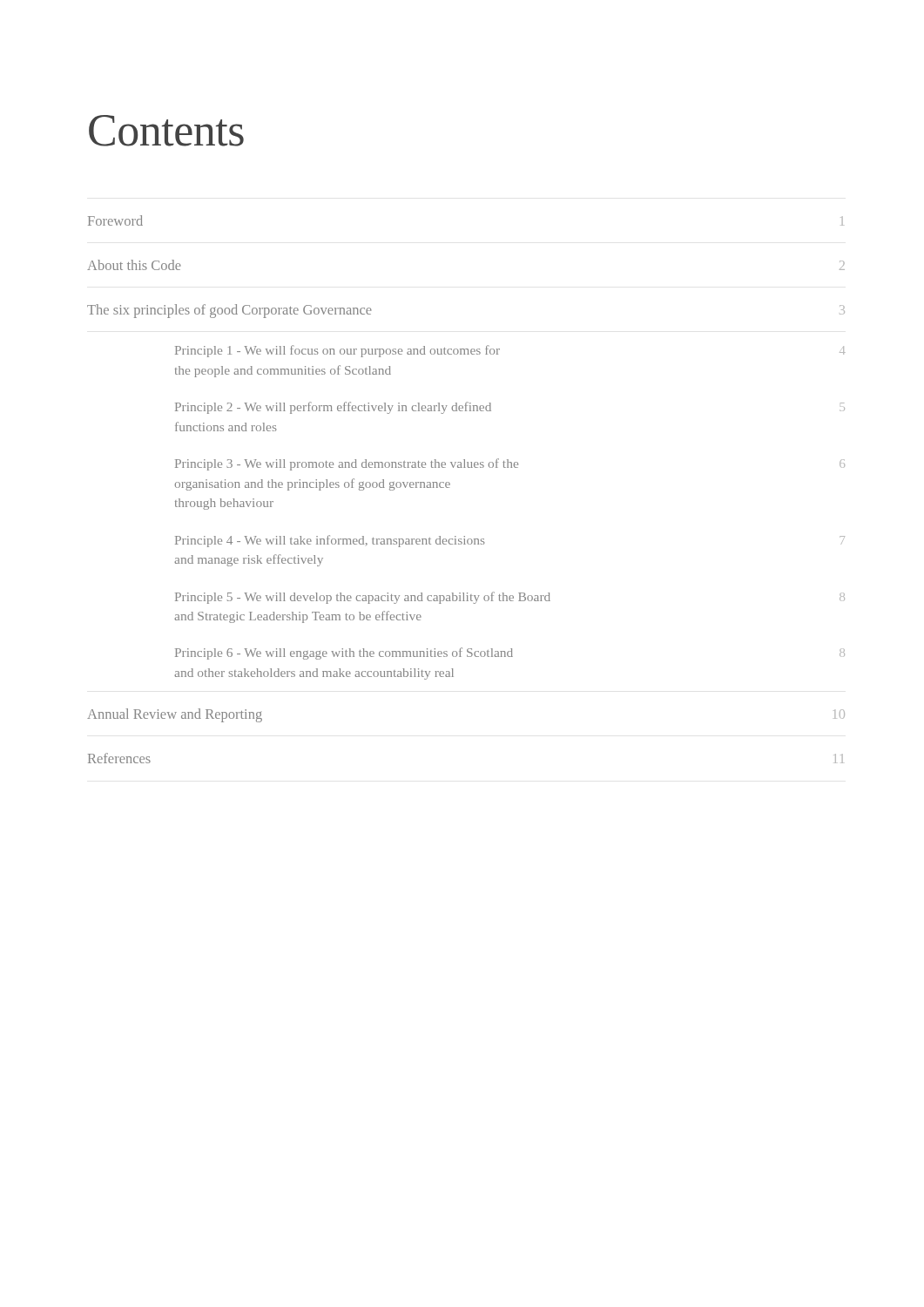The height and width of the screenshot is (1307, 924).
Task: Point to the block beginning "The six principles"
Action: click(x=225, y=311)
